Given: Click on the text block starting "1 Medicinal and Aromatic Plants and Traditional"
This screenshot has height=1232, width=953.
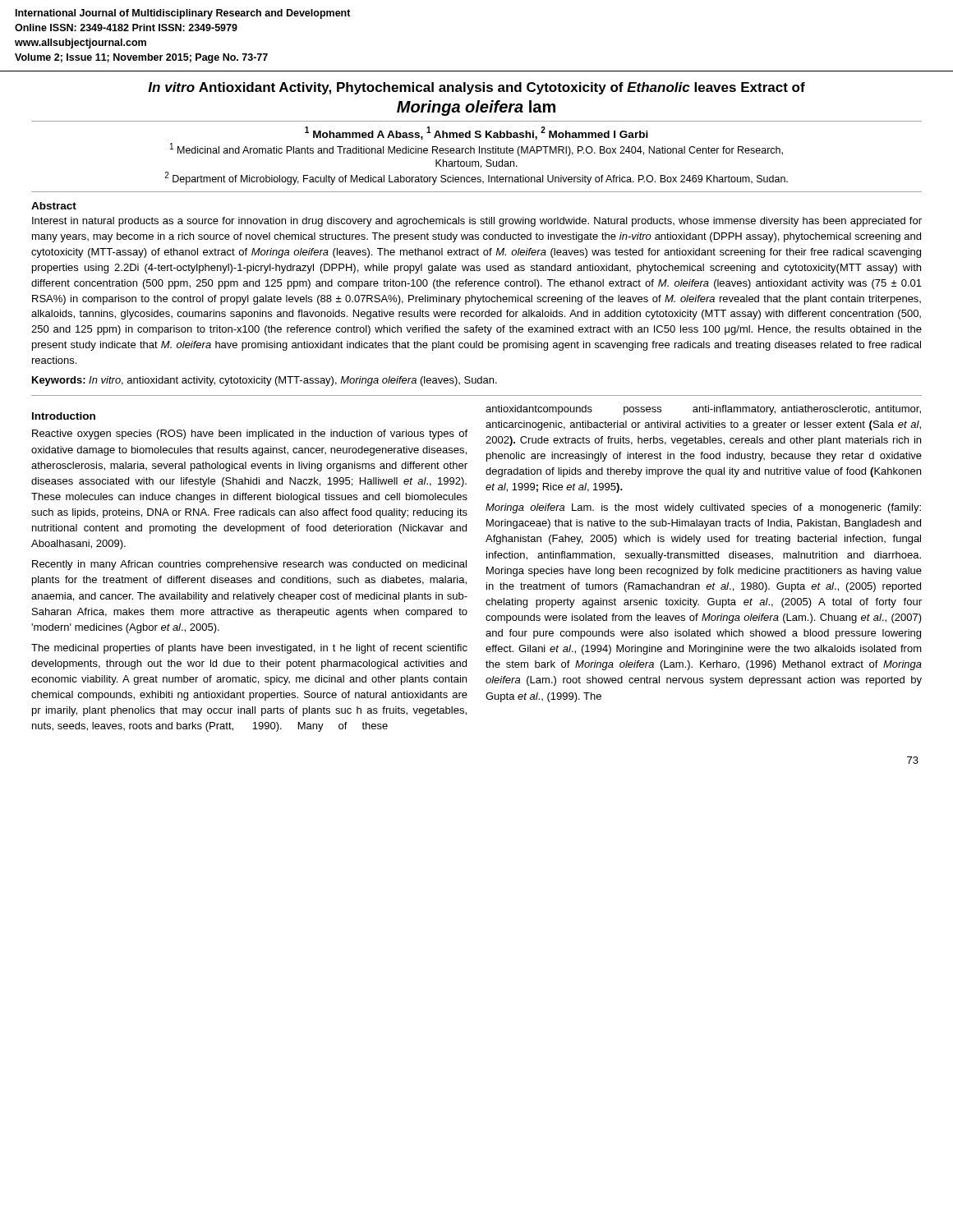Looking at the screenshot, I should pyautogui.click(x=476, y=149).
